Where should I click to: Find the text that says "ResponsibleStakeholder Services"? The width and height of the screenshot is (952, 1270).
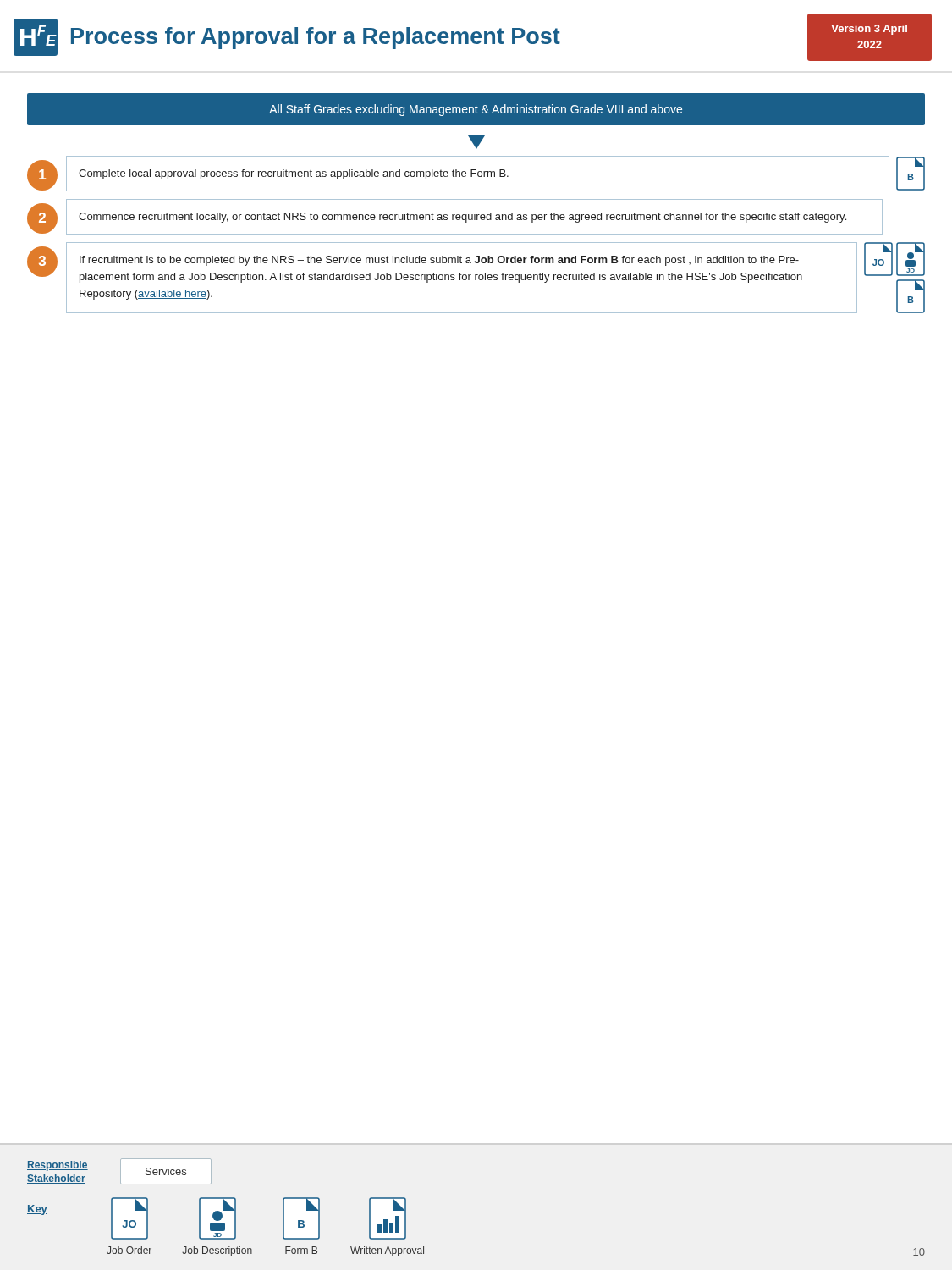point(119,1172)
